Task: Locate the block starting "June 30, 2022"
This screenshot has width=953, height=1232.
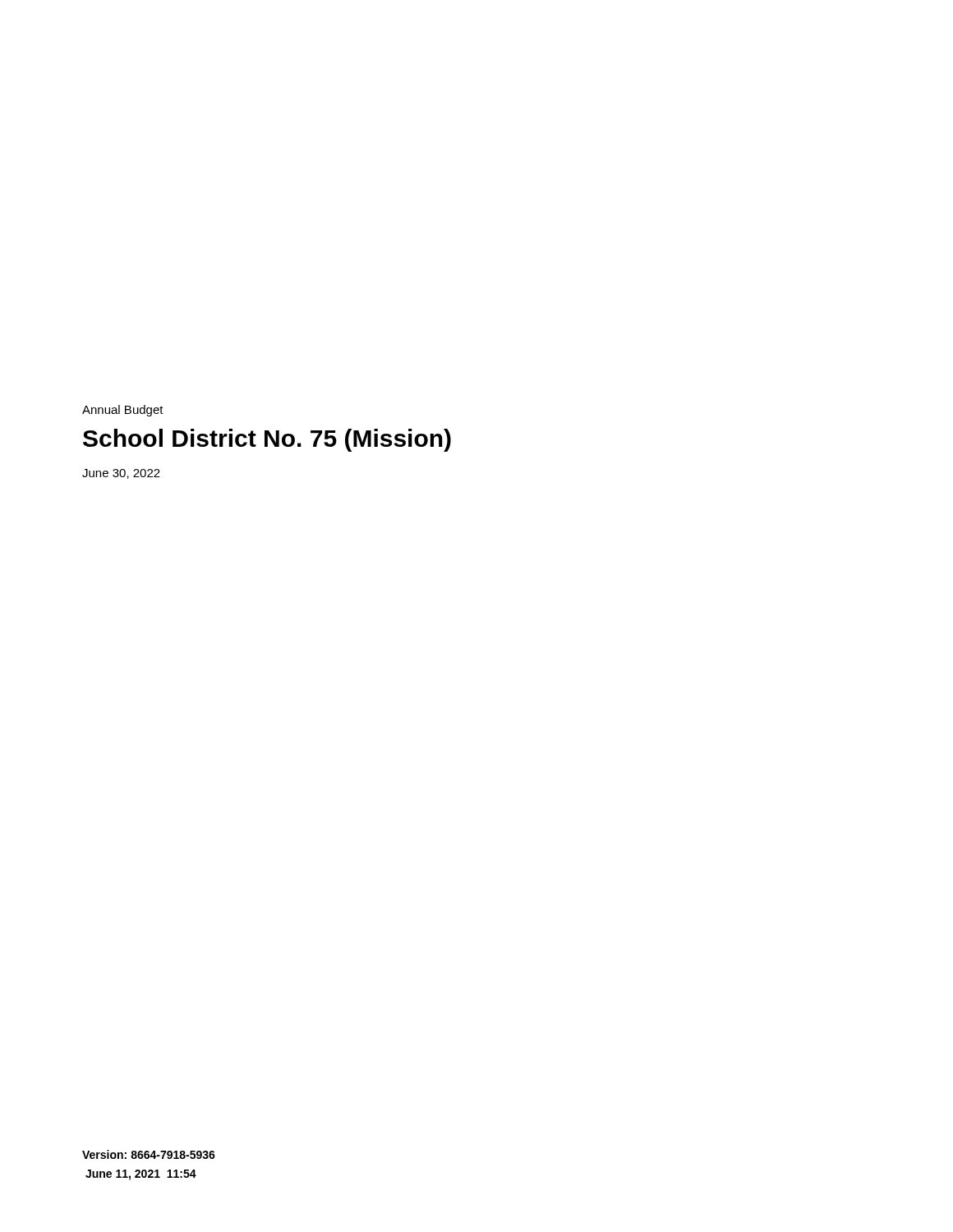Action: 121,473
